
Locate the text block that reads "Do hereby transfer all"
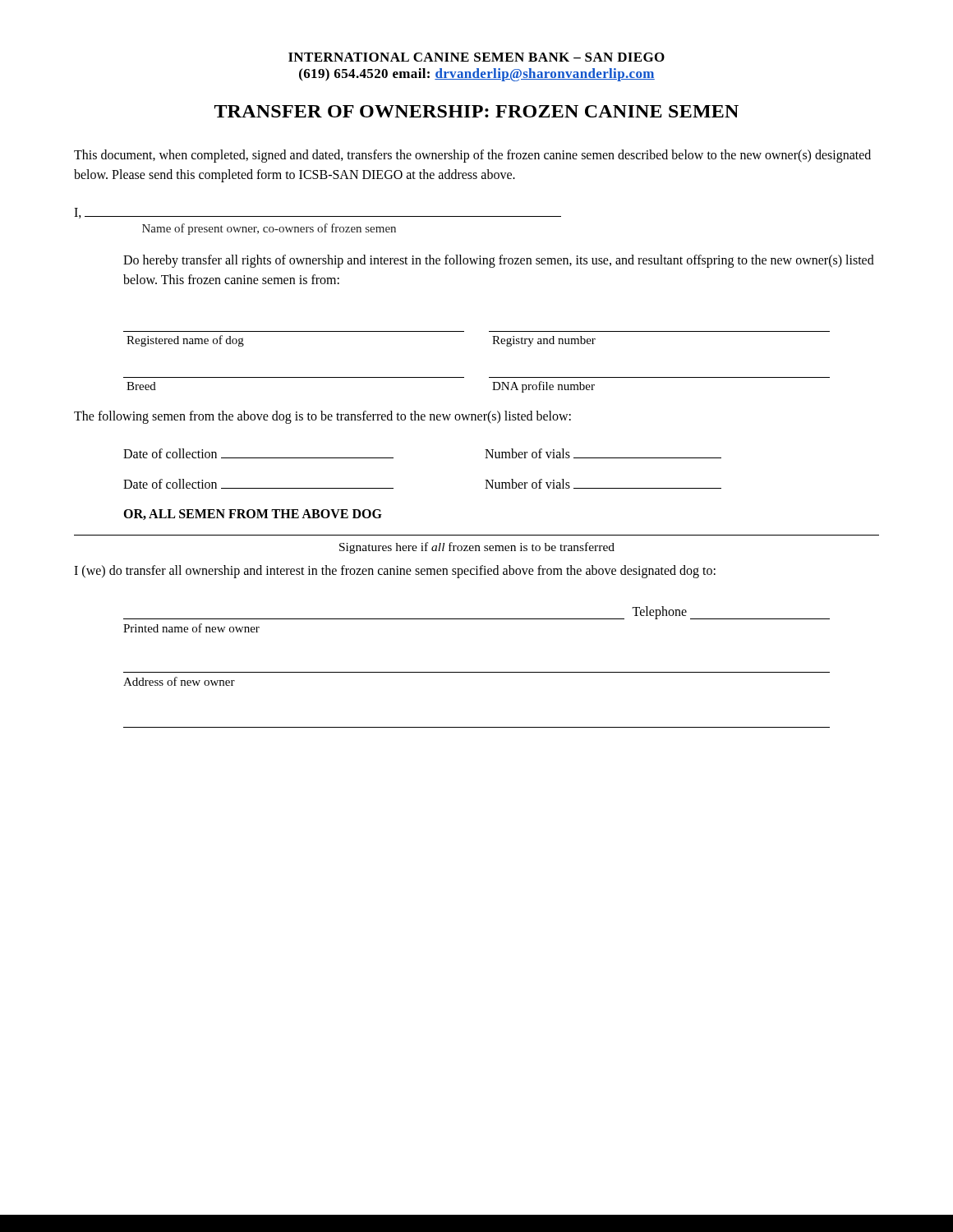(x=499, y=270)
